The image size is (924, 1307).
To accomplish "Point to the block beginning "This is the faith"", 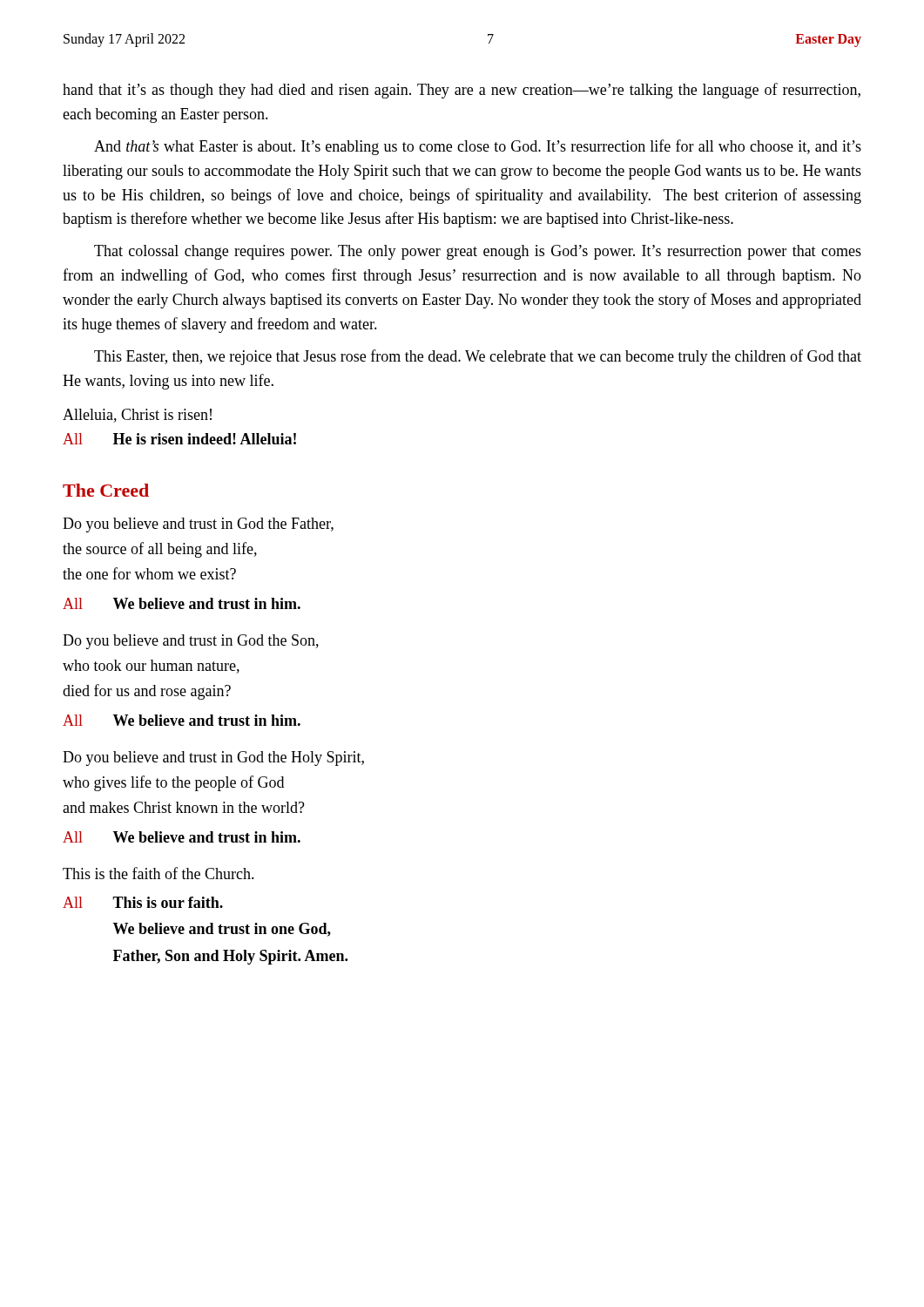I will (158, 873).
